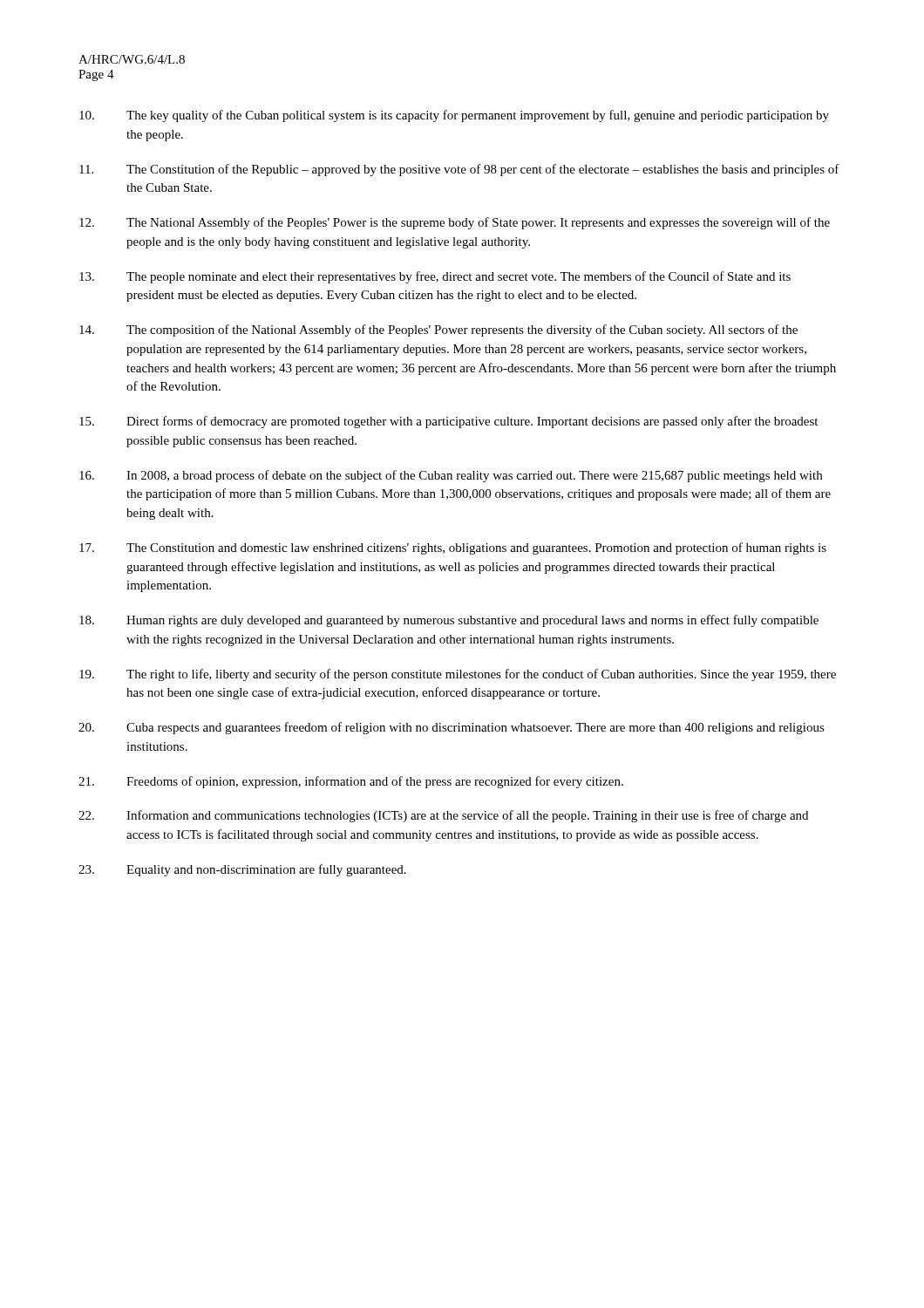Find the block on this page that starts "Equality and non-discrimination are fully"
This screenshot has height=1308, width=924.
tap(242, 870)
